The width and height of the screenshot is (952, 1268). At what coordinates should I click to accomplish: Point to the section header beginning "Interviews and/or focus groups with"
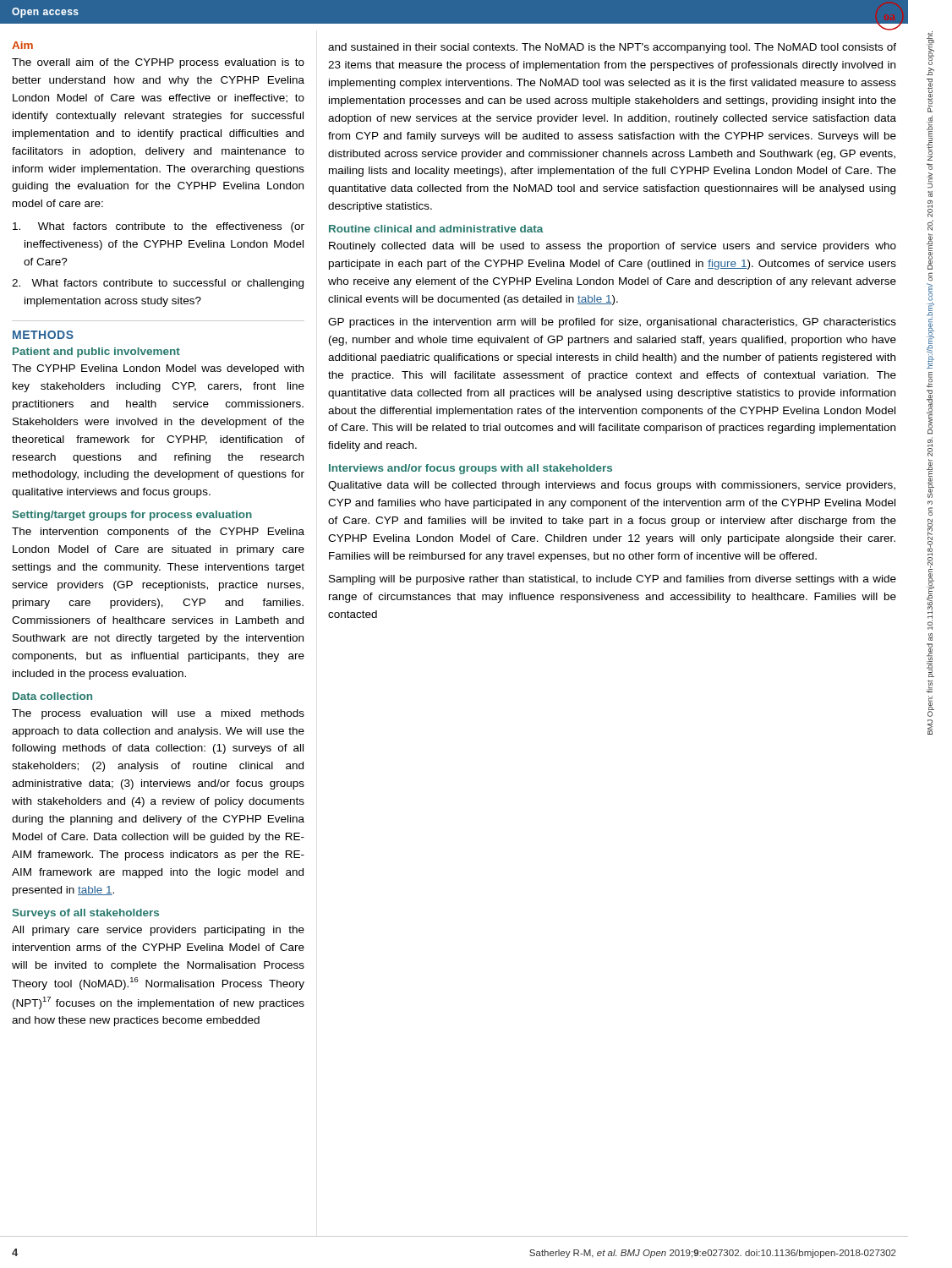coord(470,468)
